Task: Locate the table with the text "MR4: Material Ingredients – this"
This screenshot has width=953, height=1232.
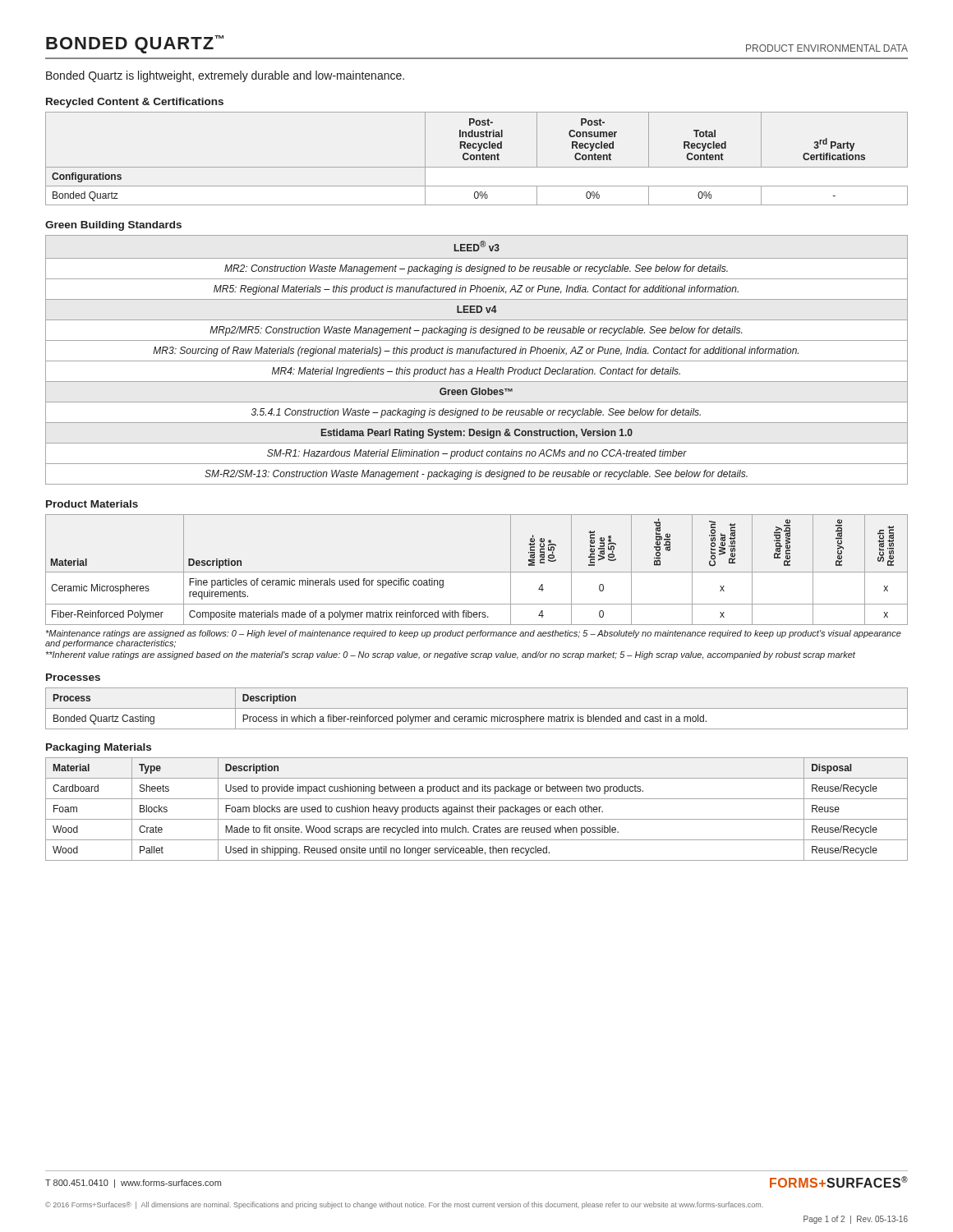Action: coord(476,360)
